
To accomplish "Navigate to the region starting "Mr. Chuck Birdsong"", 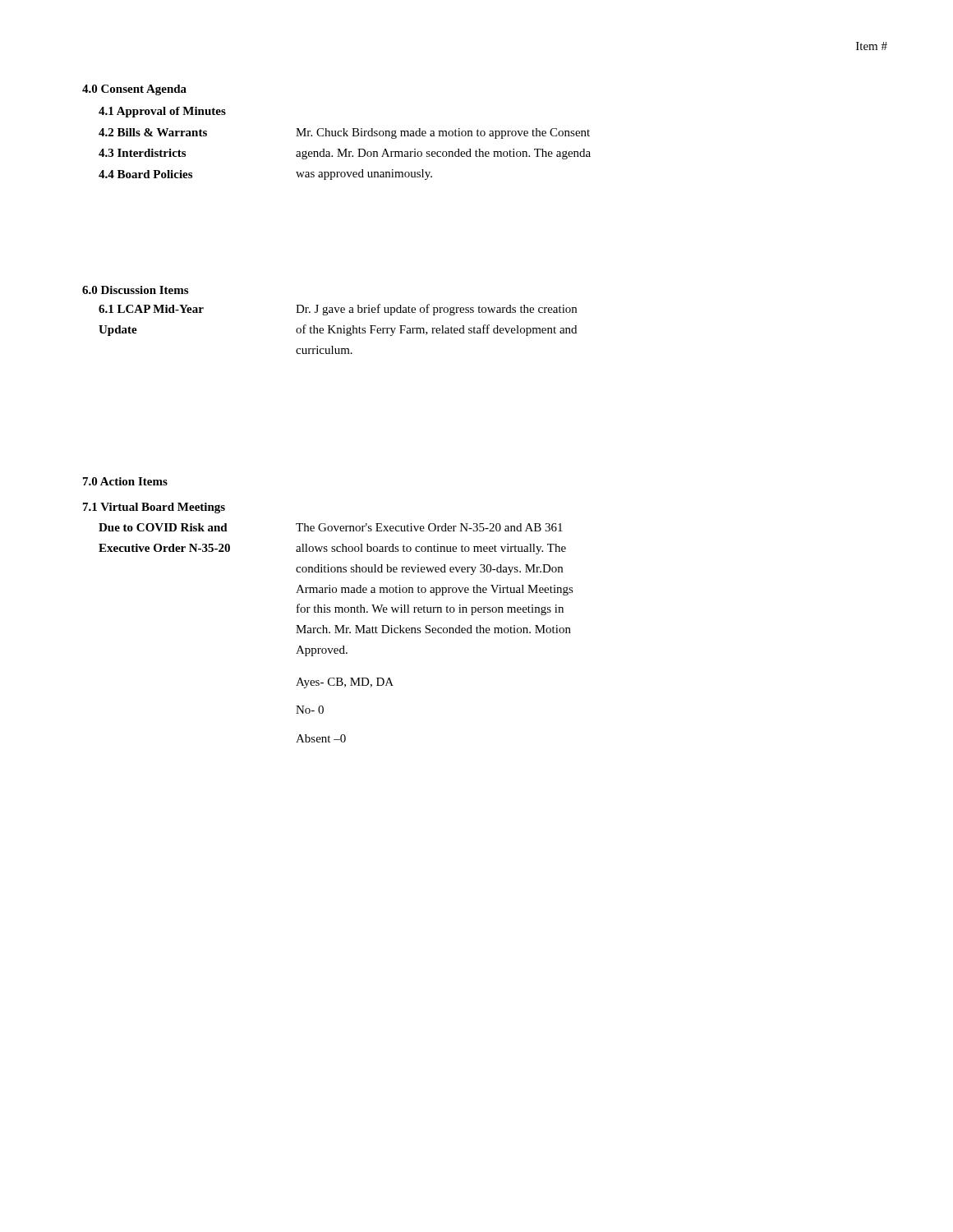I will pyautogui.click(x=443, y=153).
